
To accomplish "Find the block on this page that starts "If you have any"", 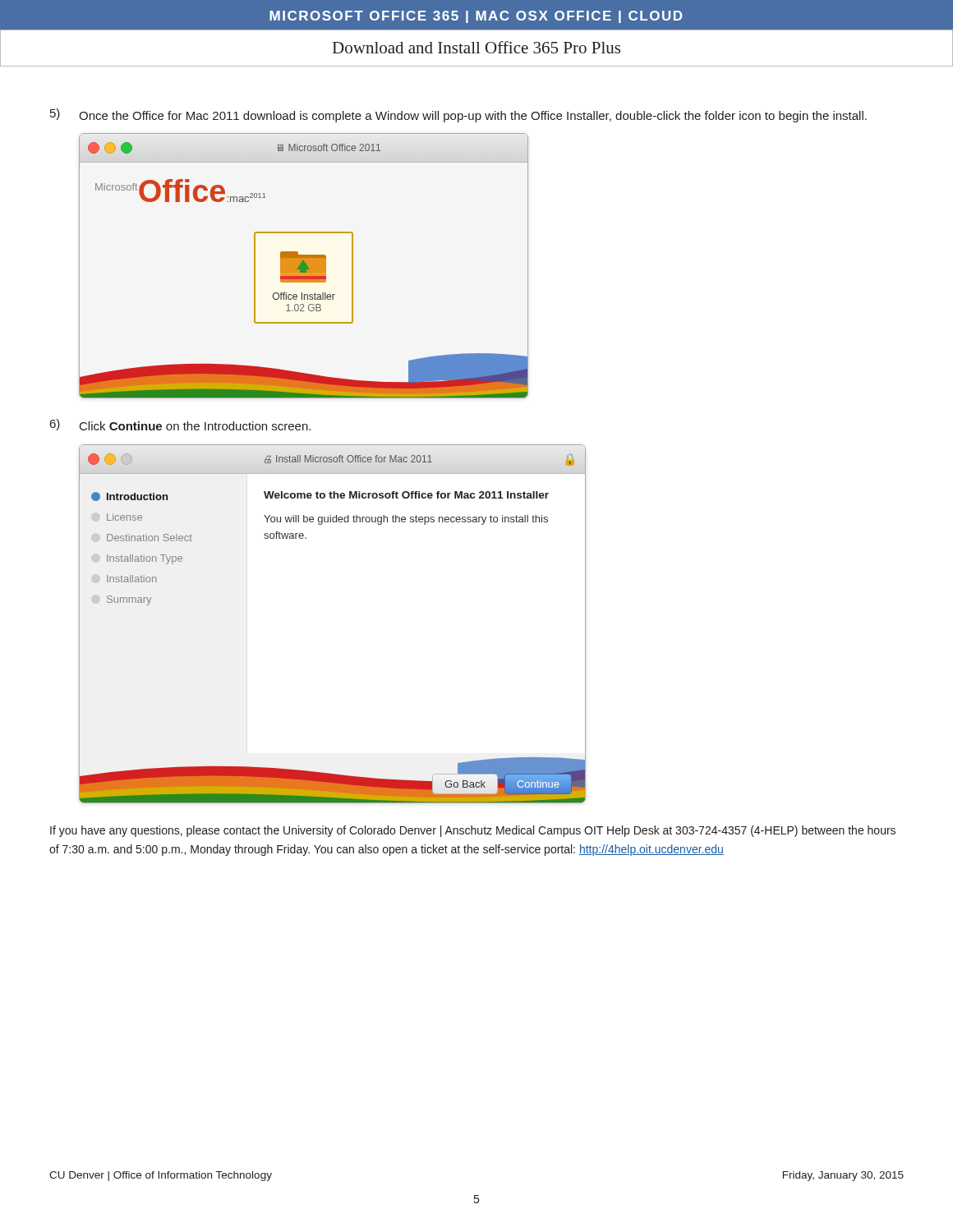I will click(473, 839).
